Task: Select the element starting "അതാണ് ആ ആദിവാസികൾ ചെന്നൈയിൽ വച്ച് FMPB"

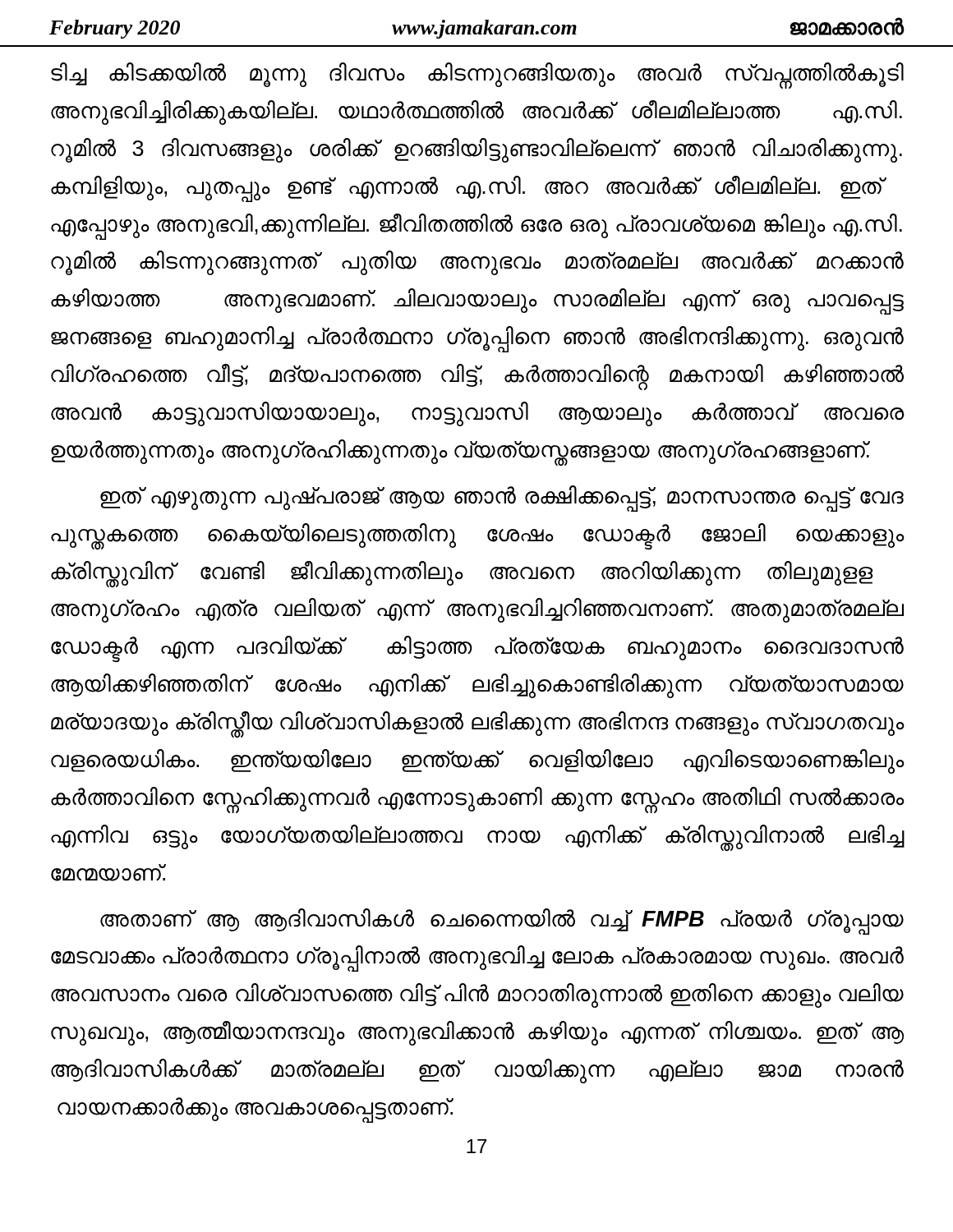Action: (x=476, y=1013)
